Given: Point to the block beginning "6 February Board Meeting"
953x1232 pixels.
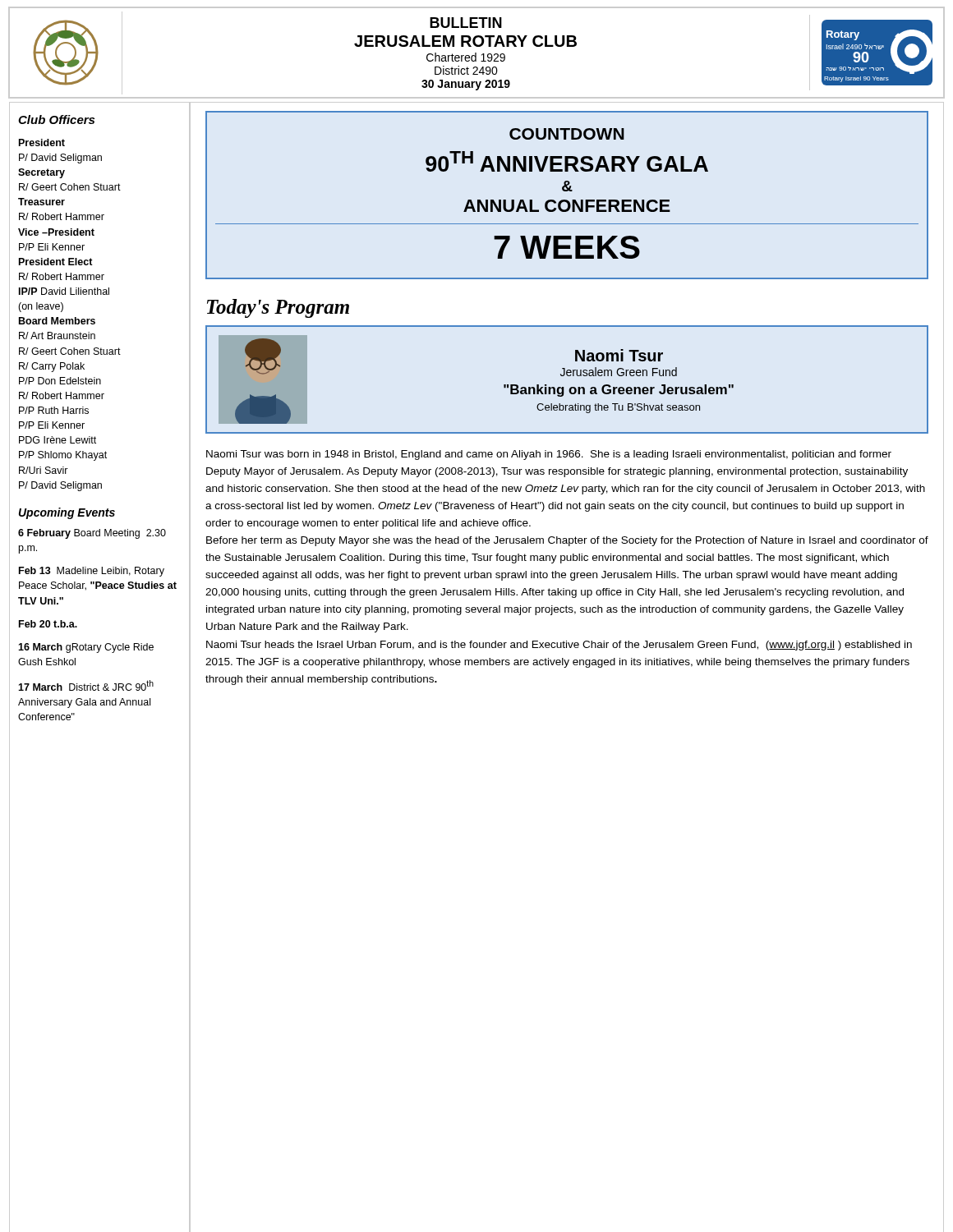Looking at the screenshot, I should point(92,540).
